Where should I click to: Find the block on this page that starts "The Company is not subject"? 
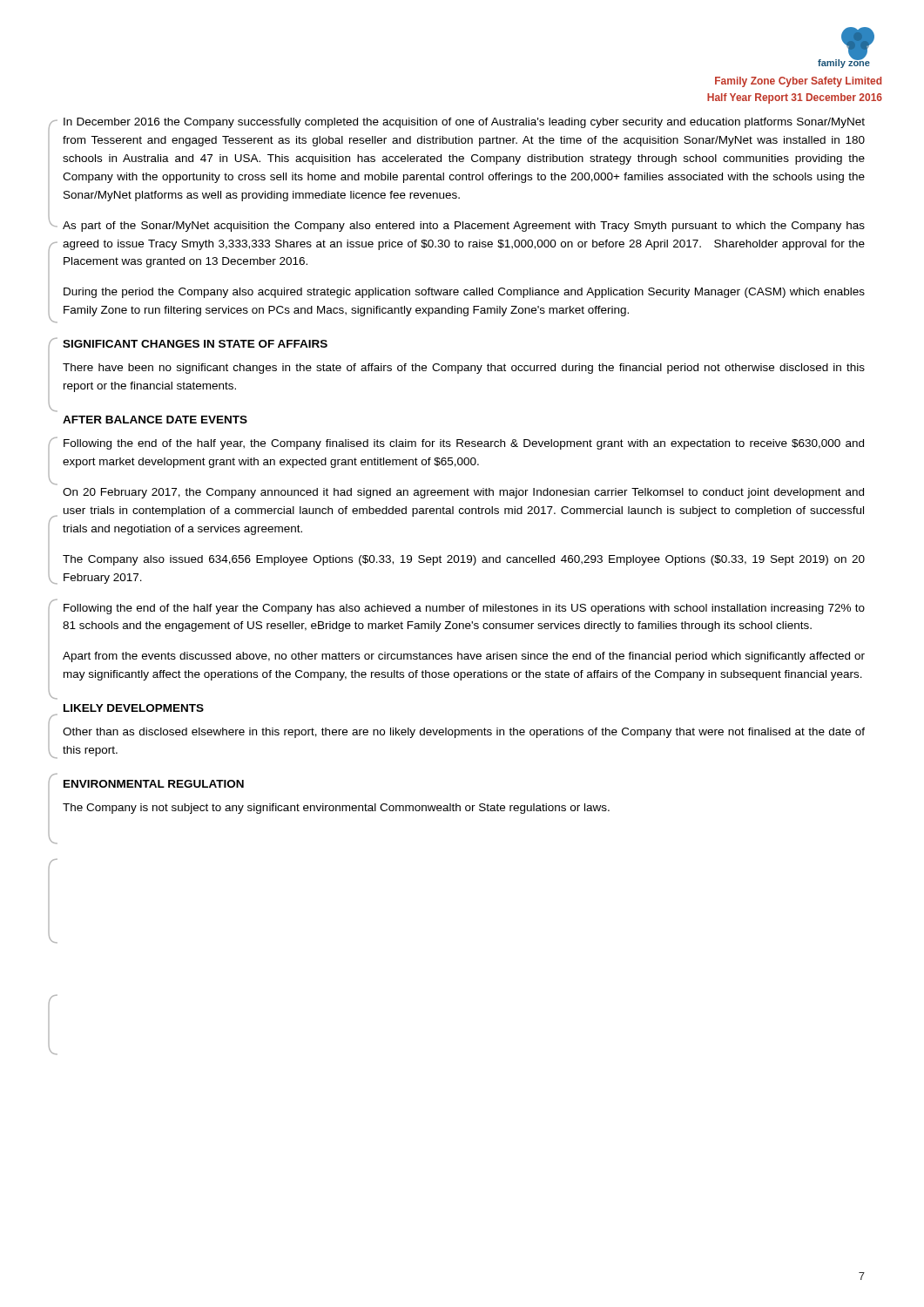point(337,807)
